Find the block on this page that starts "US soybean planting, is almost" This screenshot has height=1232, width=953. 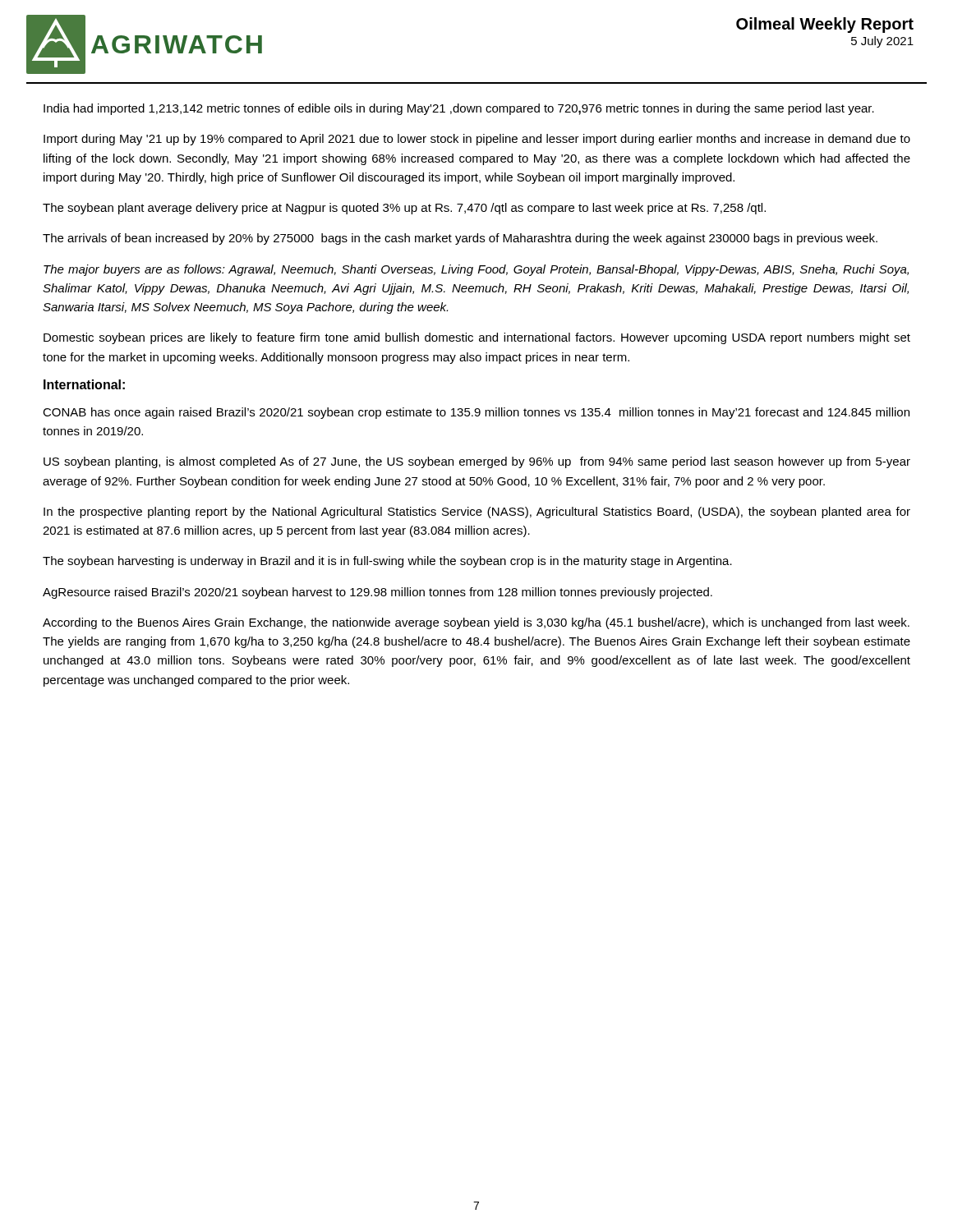[476, 471]
